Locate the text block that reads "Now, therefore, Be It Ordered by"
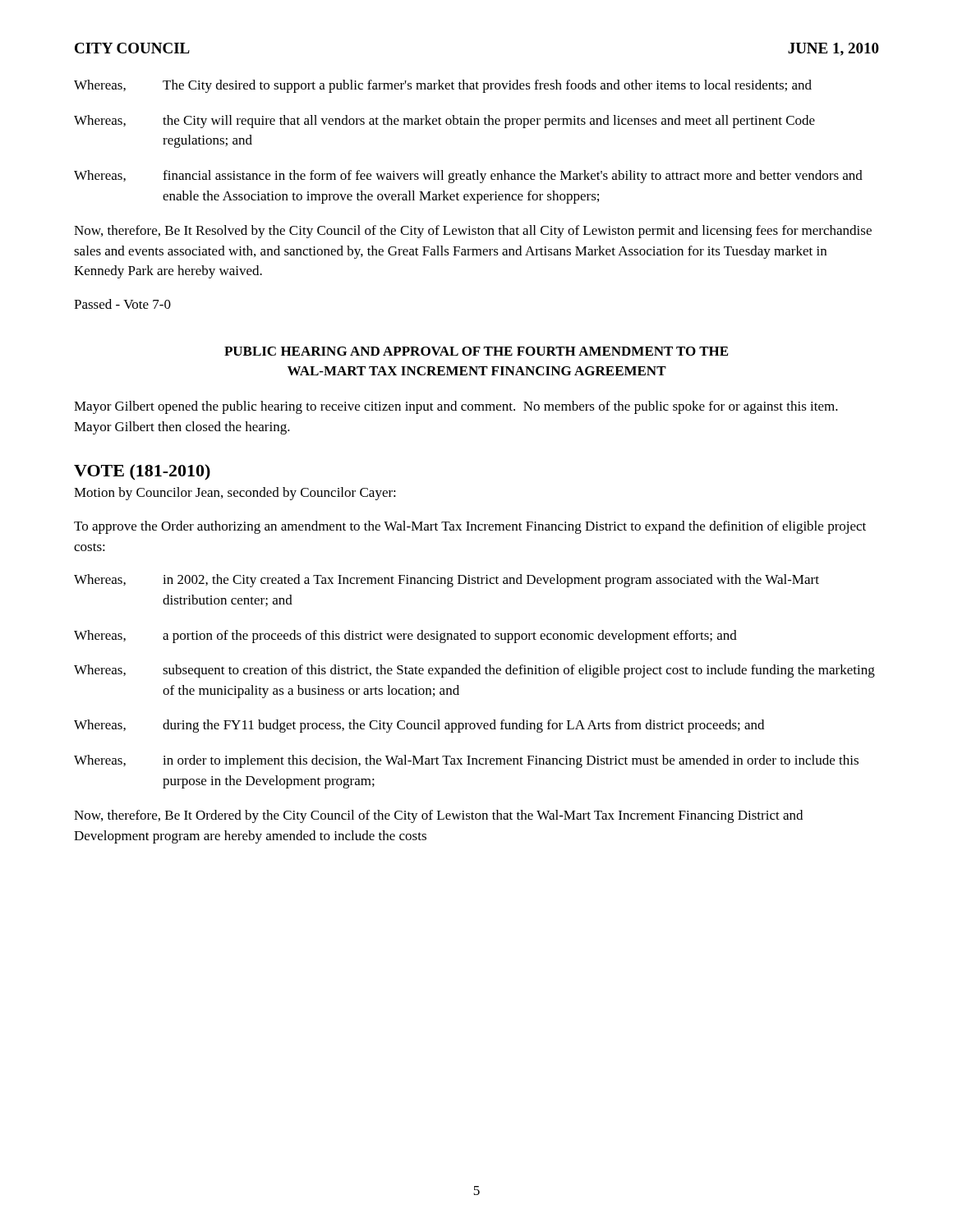 439,826
